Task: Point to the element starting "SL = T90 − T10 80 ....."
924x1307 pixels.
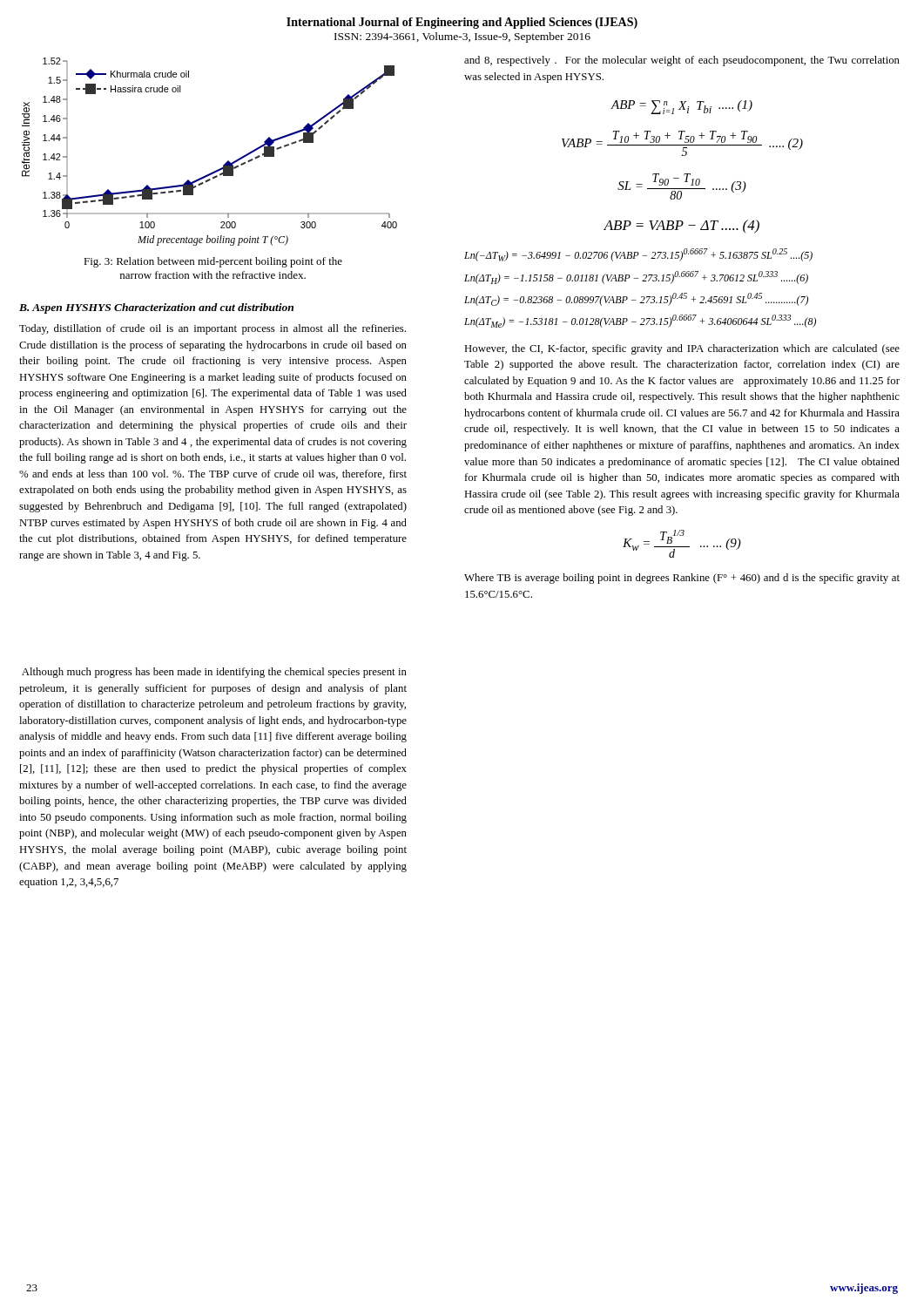Action: point(682,188)
